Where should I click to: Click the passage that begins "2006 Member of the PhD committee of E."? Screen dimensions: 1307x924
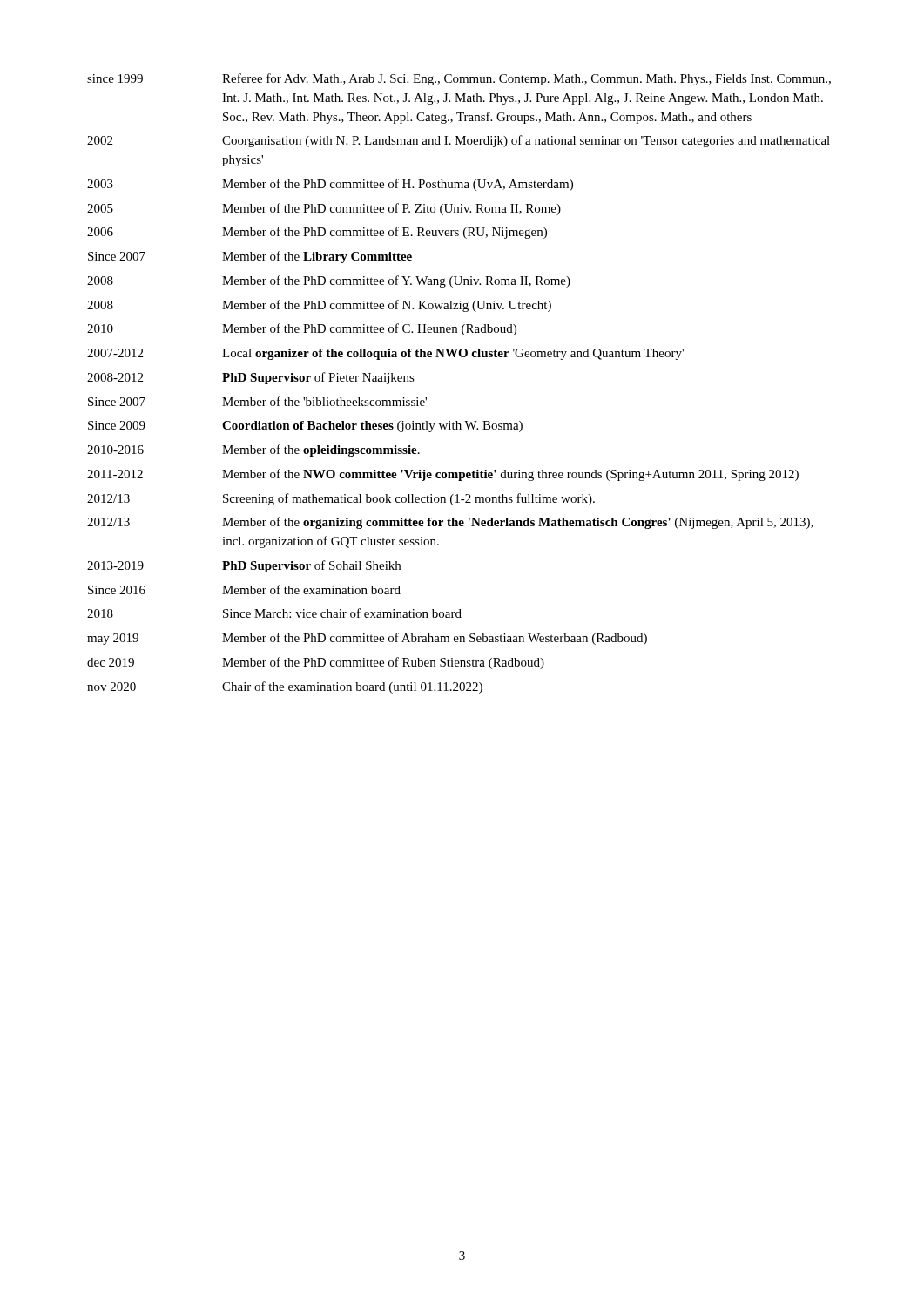[x=462, y=233]
